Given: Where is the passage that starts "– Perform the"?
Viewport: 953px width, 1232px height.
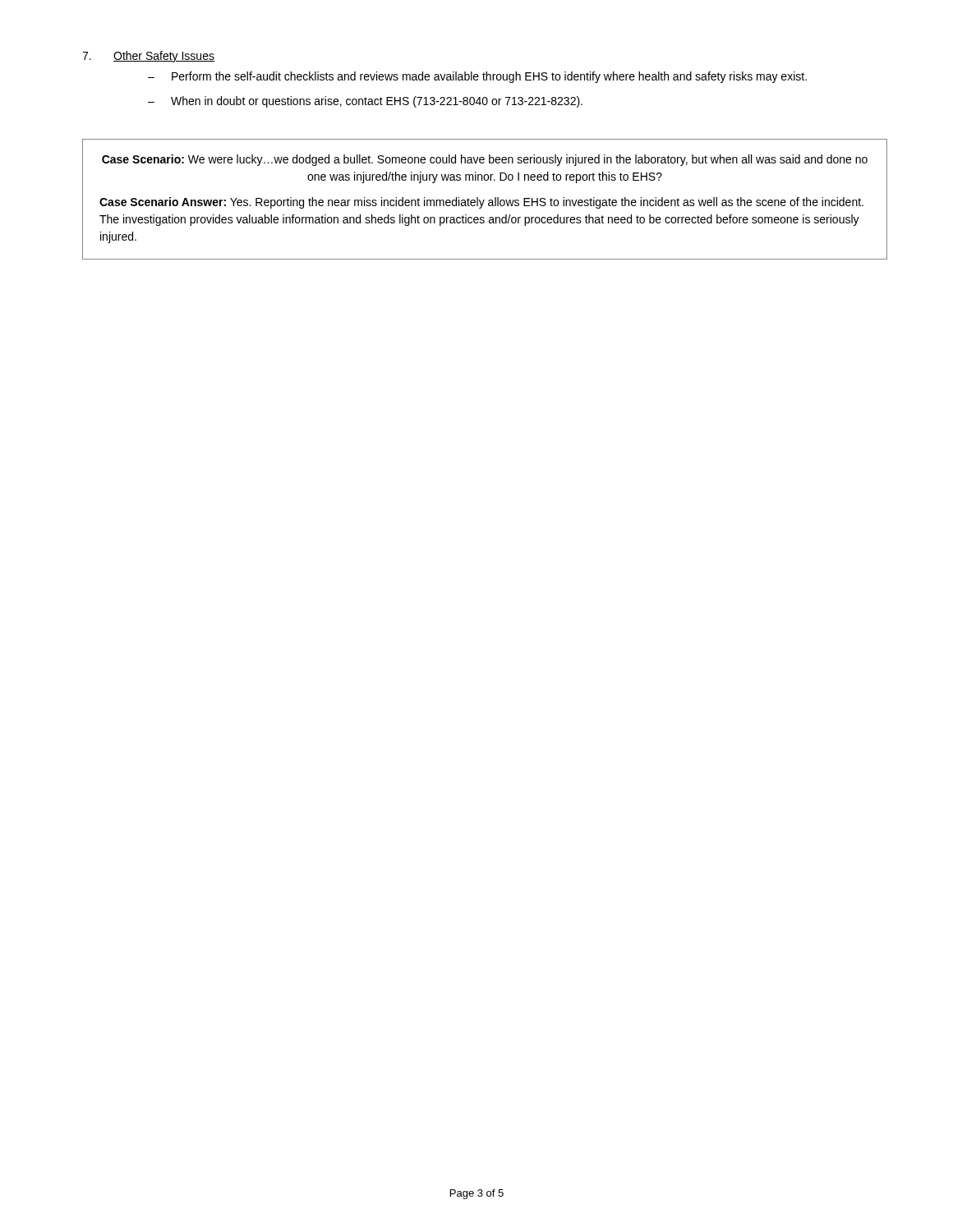Looking at the screenshot, I should 518,77.
